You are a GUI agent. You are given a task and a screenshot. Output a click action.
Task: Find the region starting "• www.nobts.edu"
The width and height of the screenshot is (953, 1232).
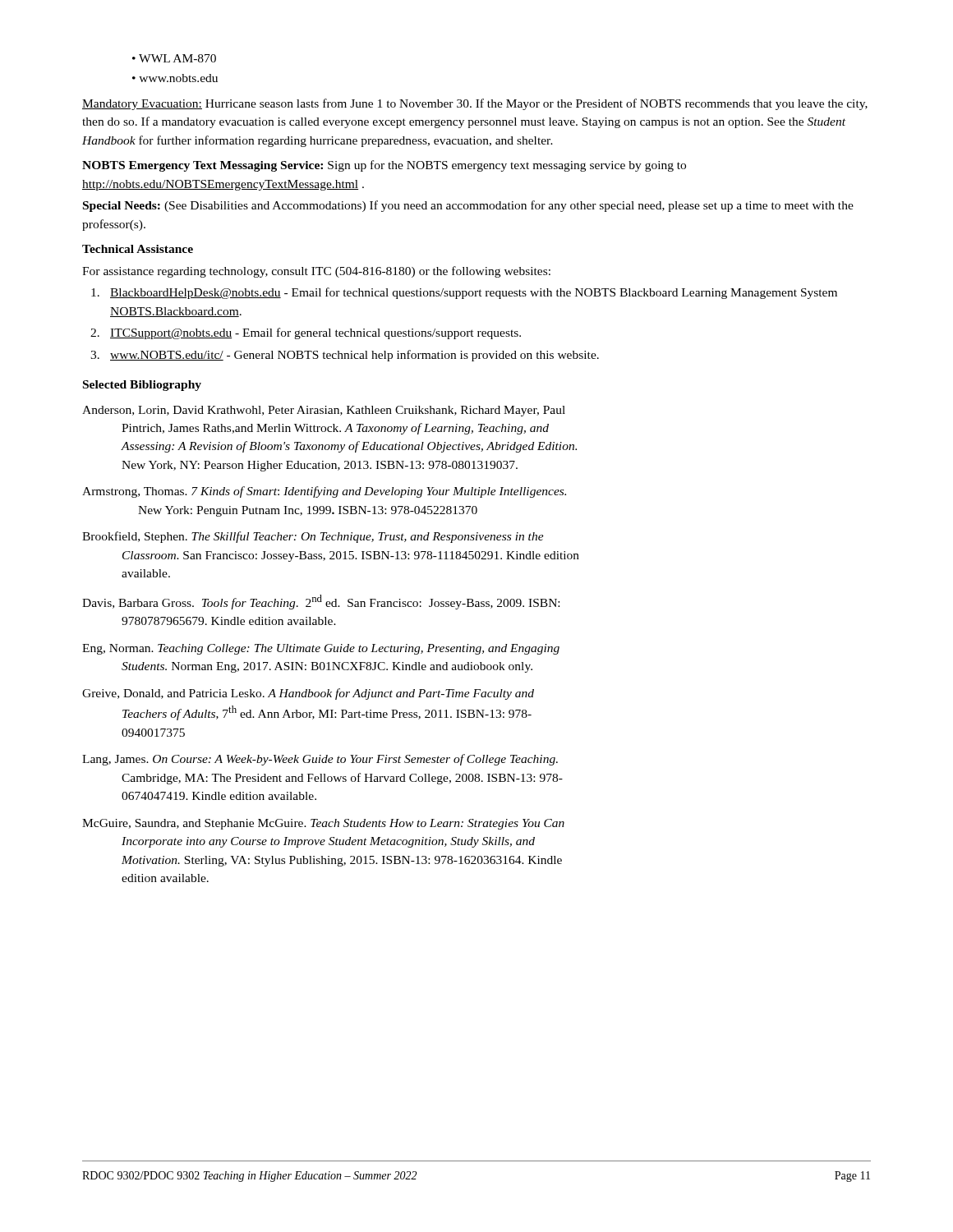(x=175, y=78)
